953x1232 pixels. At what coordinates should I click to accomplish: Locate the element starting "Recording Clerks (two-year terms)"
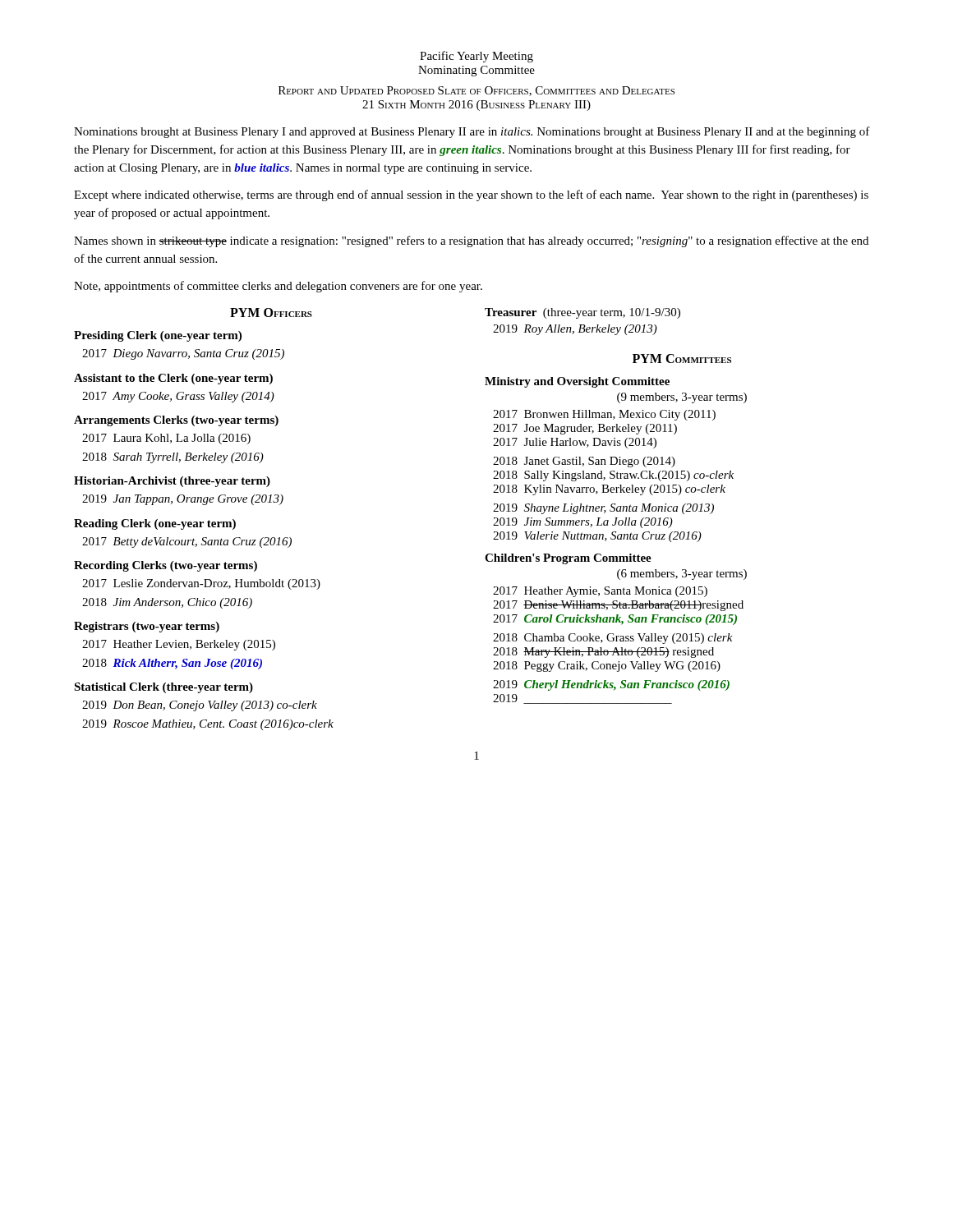[x=271, y=585]
